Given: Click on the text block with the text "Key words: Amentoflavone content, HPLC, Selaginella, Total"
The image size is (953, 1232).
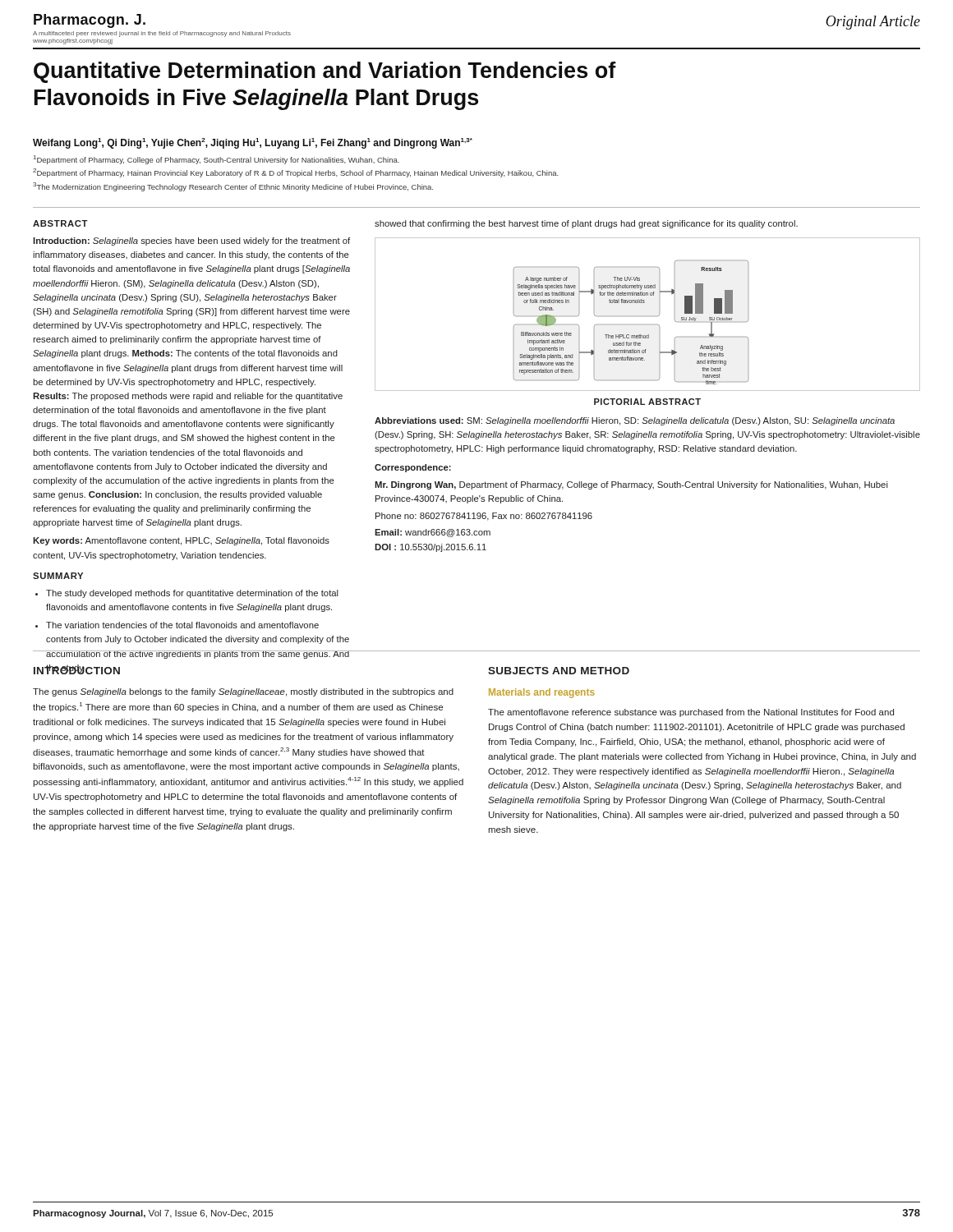Looking at the screenshot, I should pos(181,548).
